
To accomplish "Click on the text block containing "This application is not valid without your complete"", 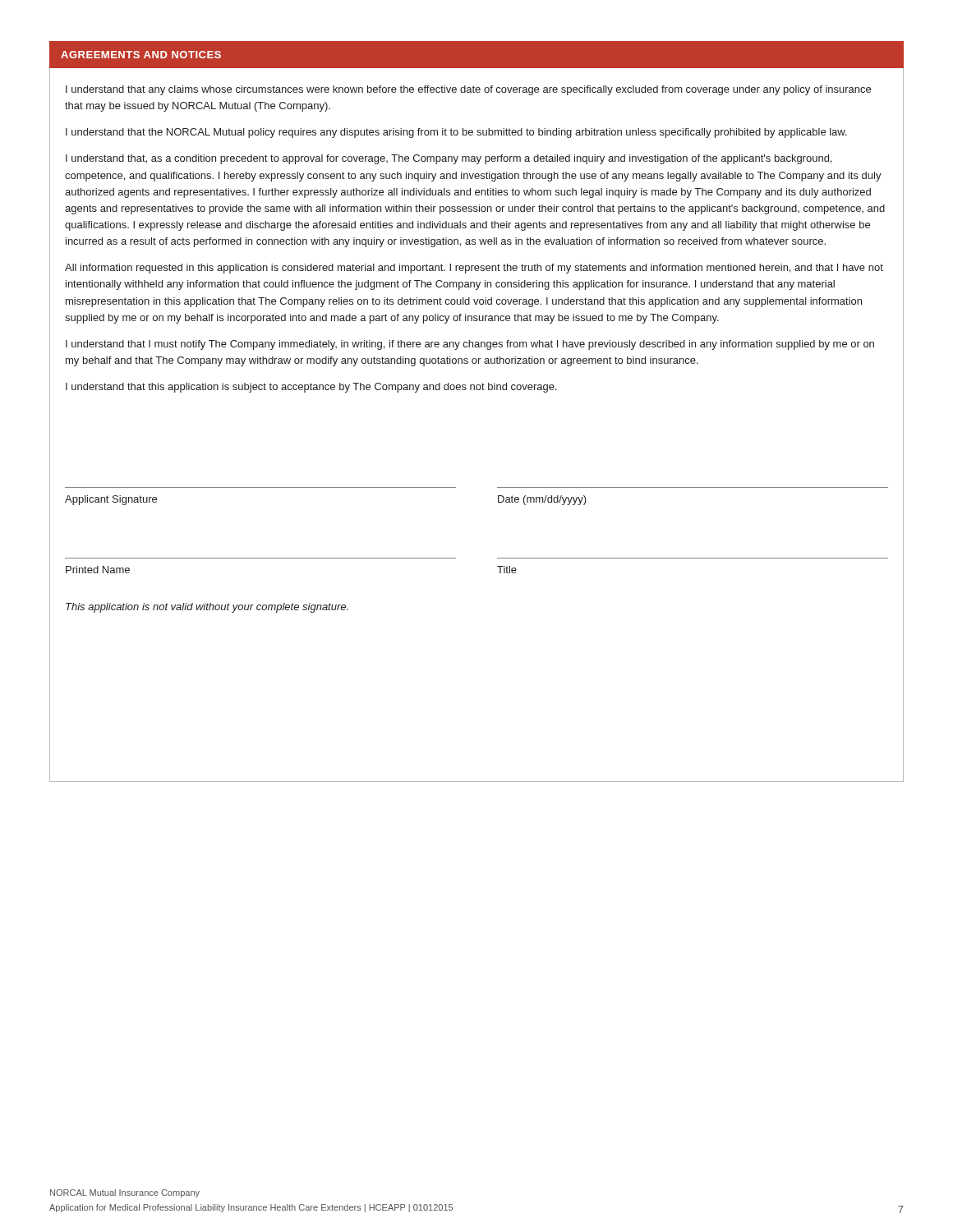I will (x=207, y=607).
